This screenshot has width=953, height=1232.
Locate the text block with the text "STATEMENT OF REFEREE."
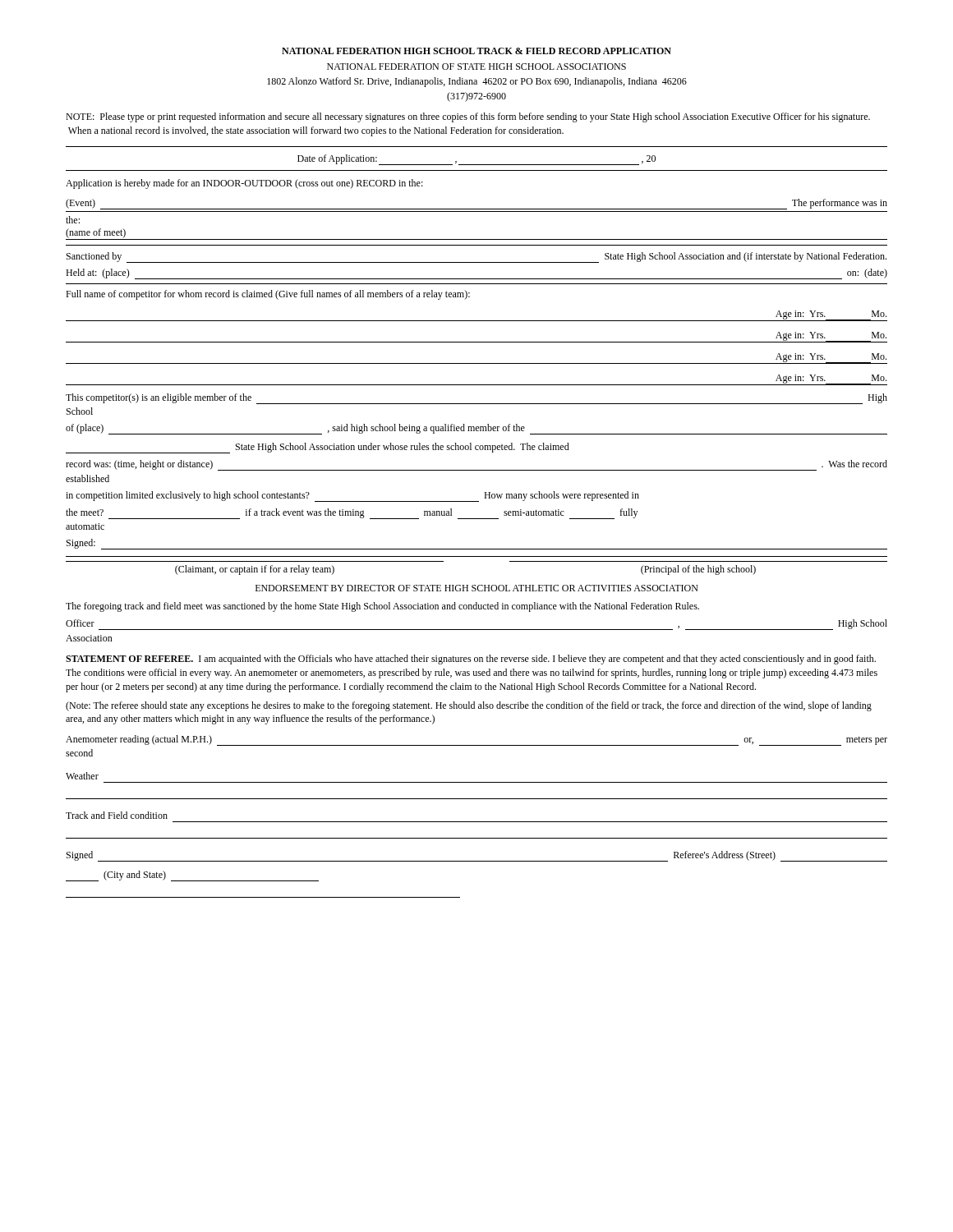click(472, 673)
